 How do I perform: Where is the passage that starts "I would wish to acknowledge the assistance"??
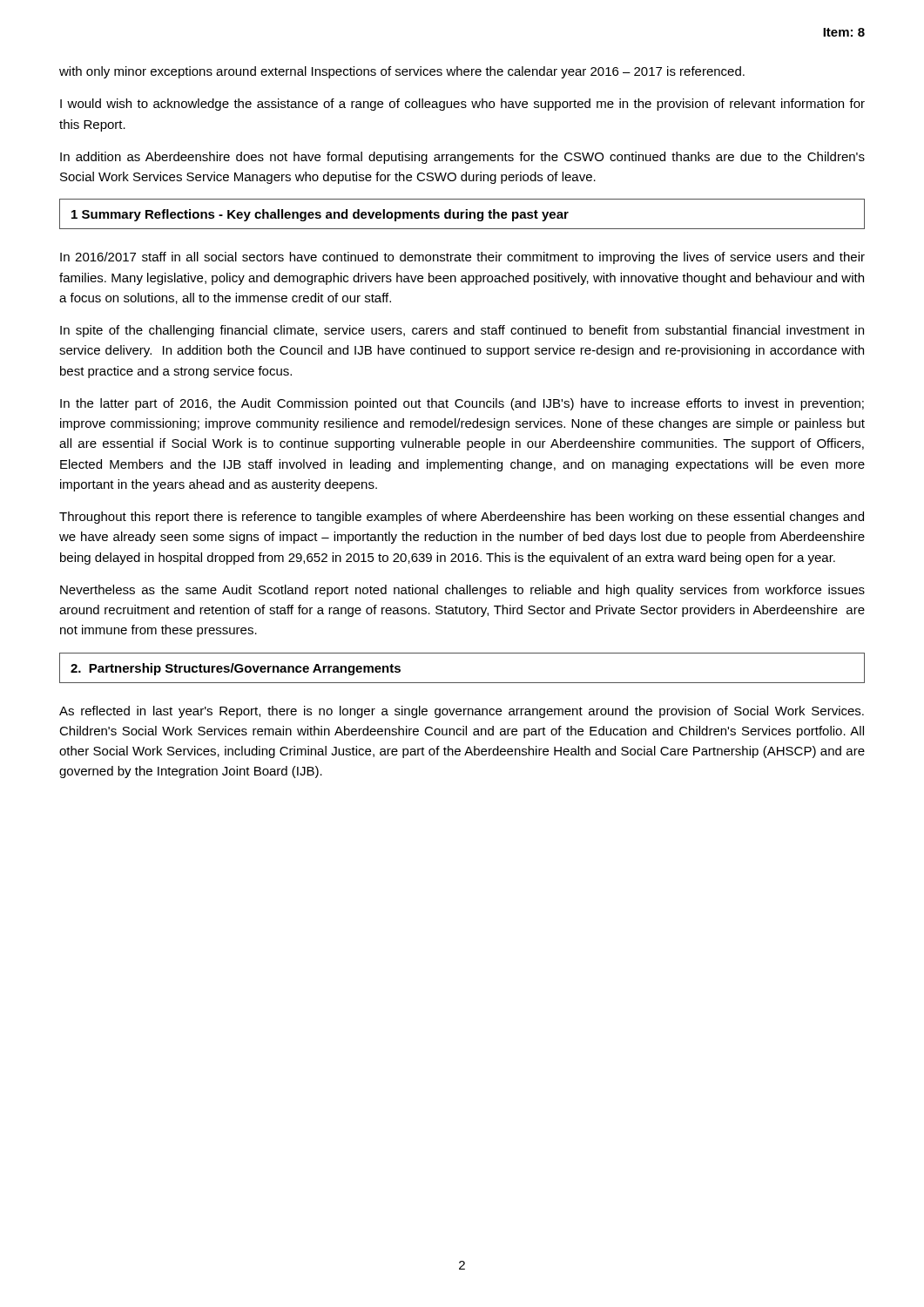[x=462, y=114]
